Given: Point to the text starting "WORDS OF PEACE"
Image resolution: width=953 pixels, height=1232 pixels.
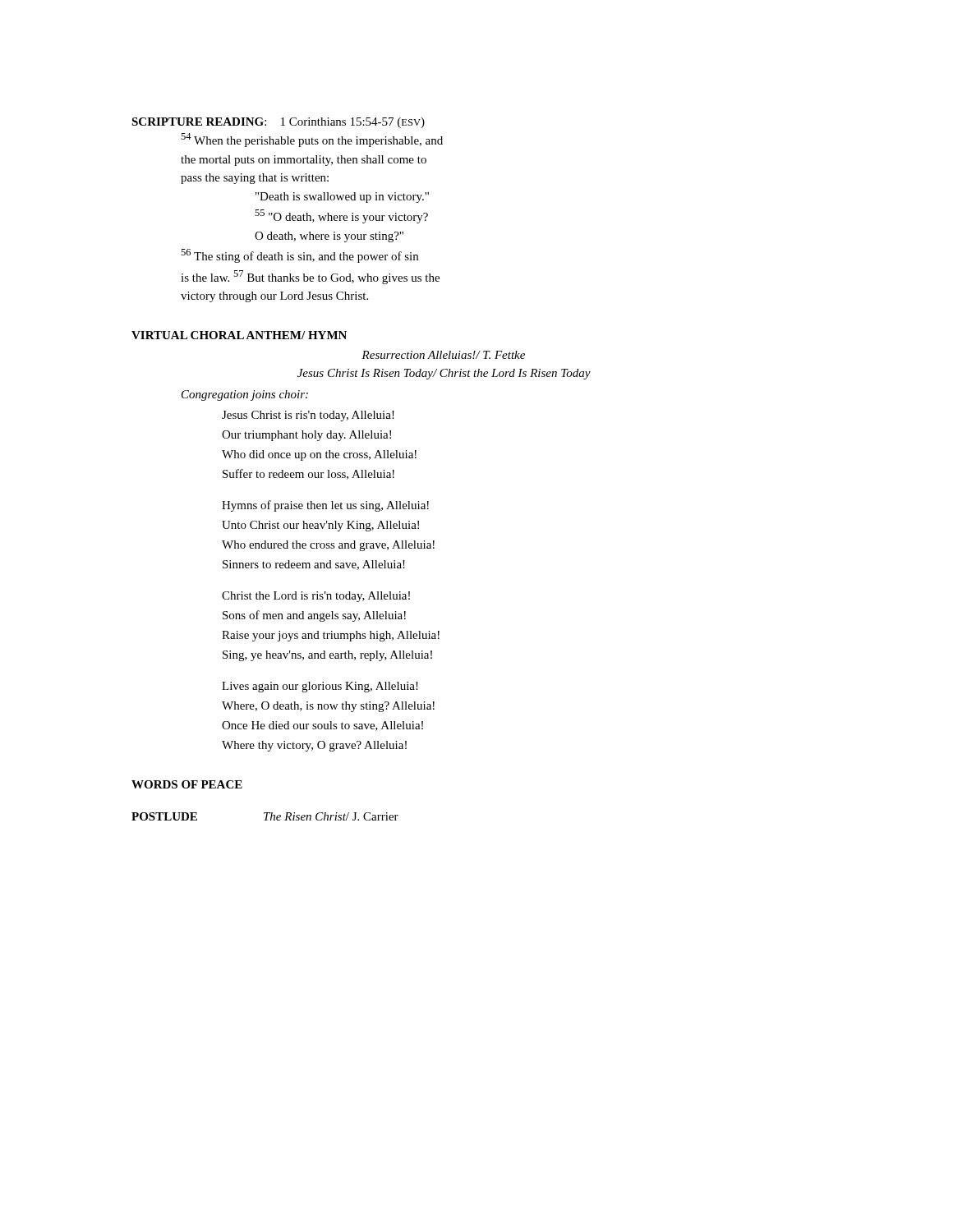Looking at the screenshot, I should [x=187, y=784].
